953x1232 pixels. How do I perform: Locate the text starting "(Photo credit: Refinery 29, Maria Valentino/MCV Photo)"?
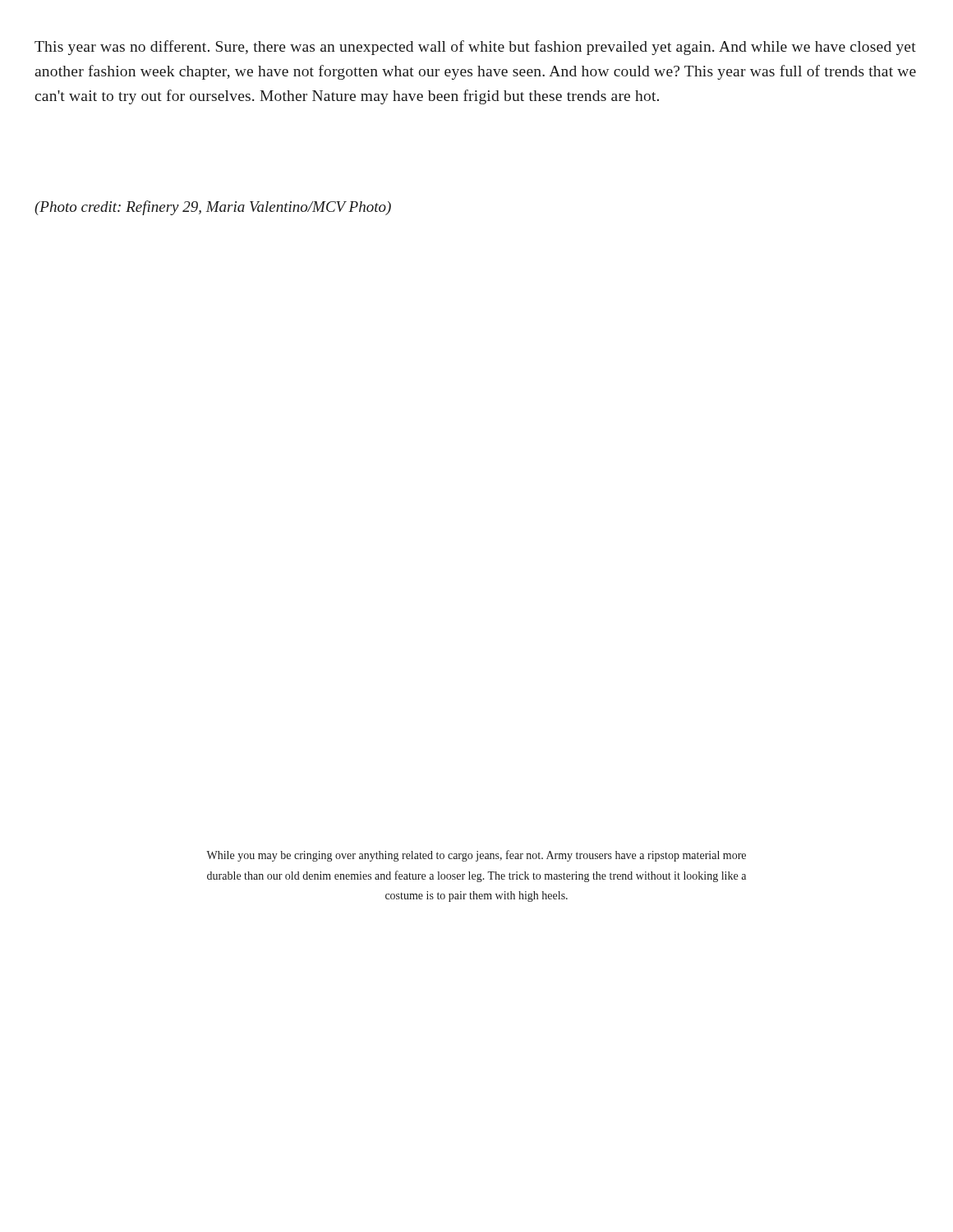point(213,207)
